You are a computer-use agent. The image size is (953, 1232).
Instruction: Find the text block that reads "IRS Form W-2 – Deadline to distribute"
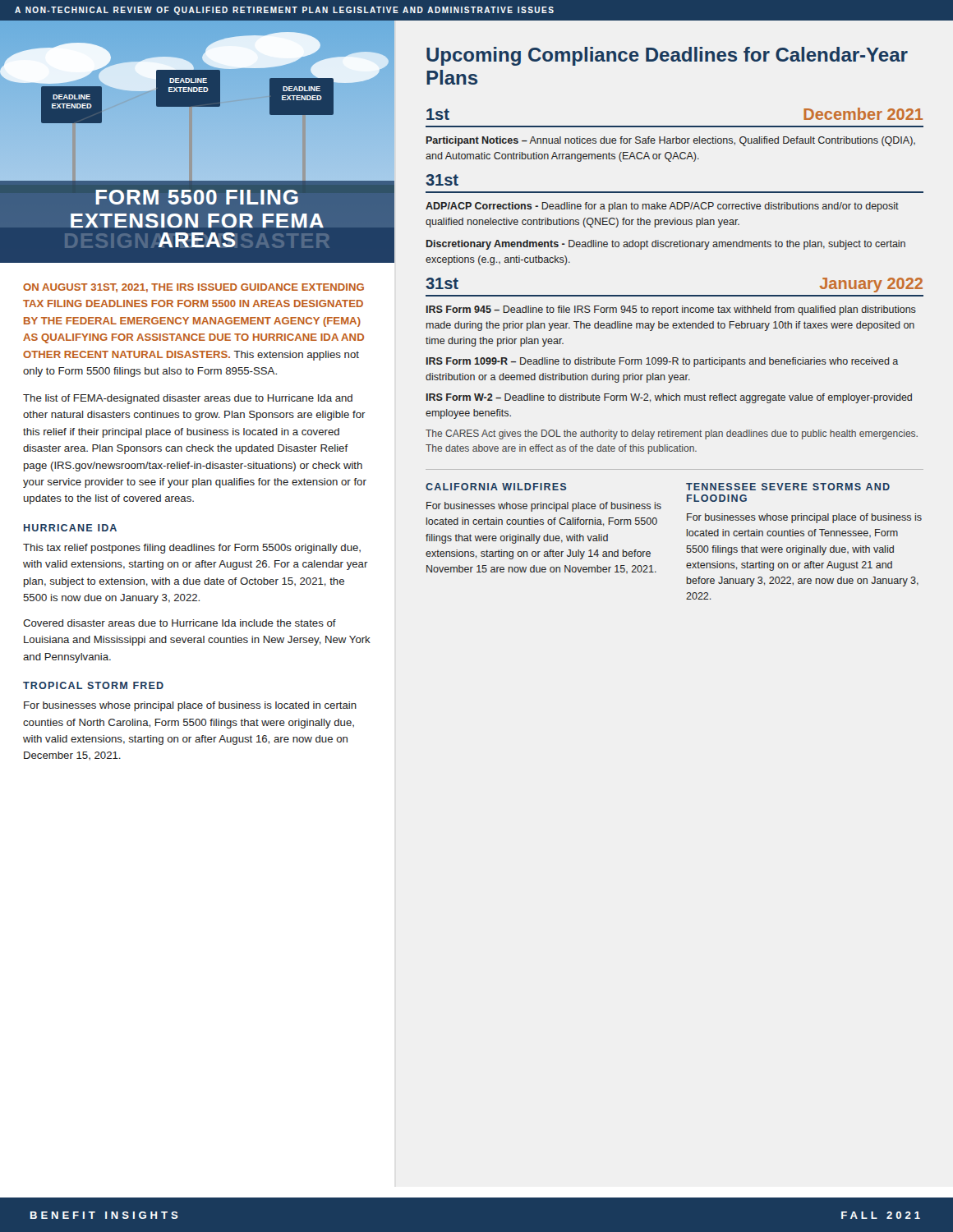click(669, 405)
